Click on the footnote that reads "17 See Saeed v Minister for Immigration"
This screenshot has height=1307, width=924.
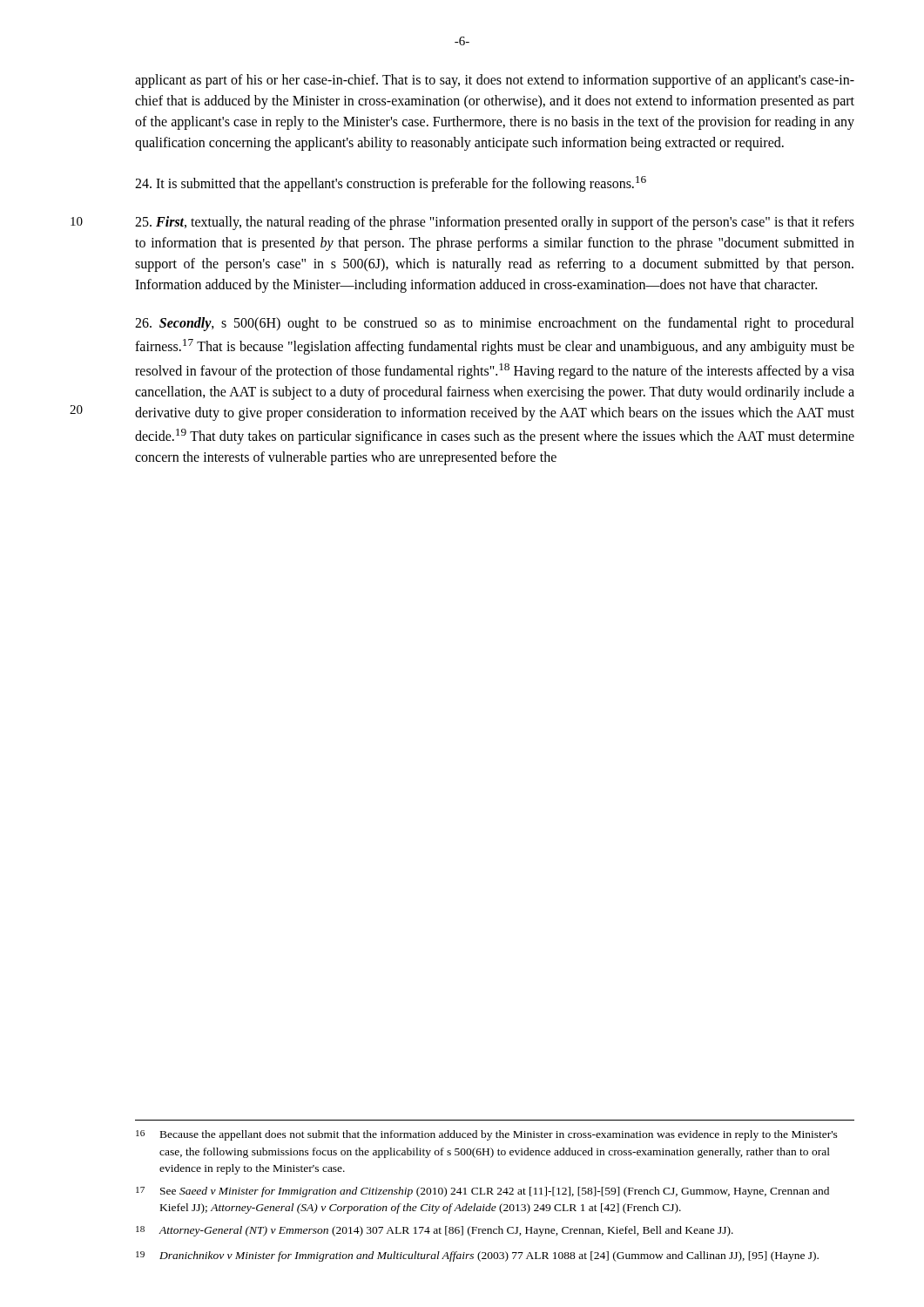495,1199
